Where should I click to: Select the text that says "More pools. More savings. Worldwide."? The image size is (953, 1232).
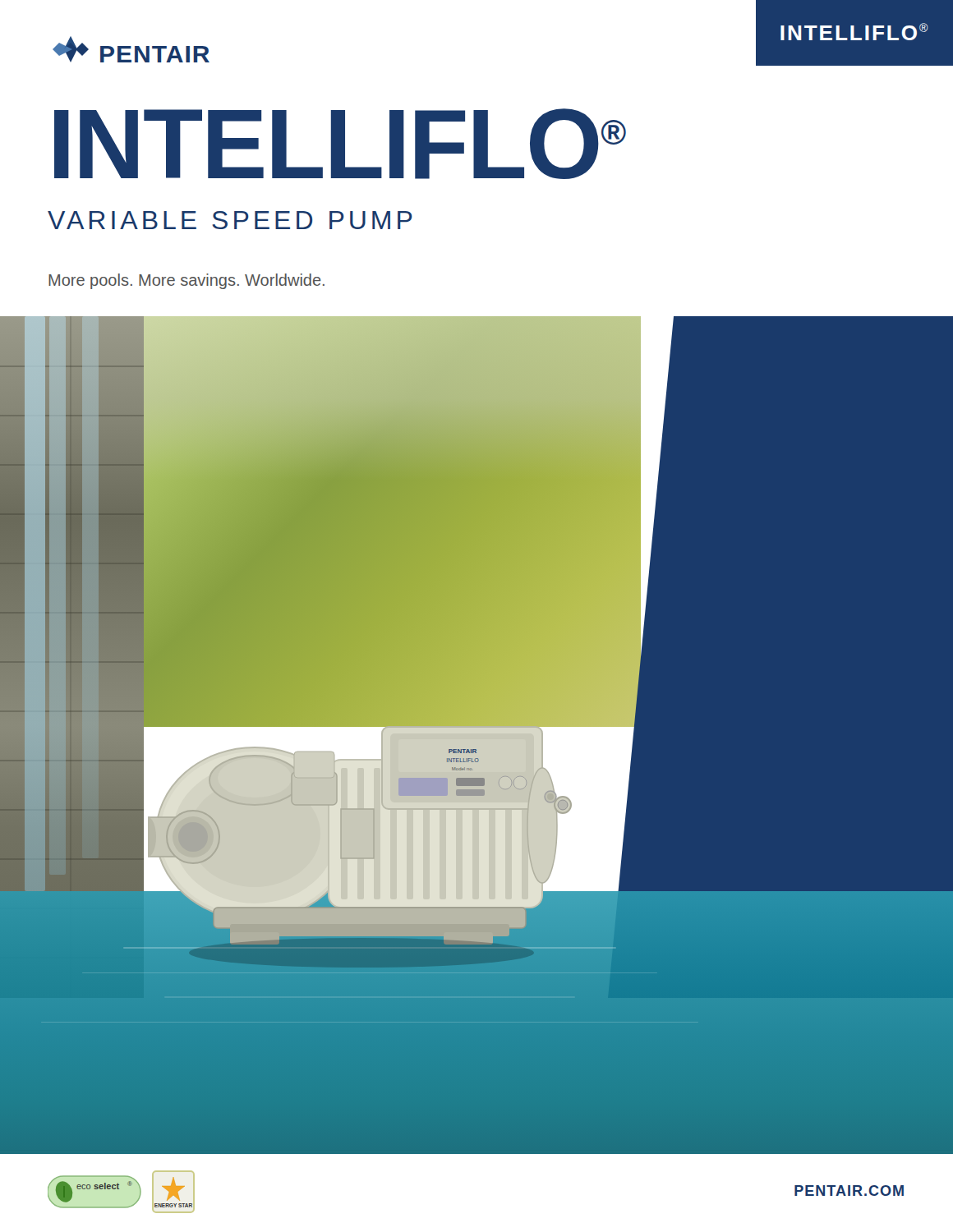pos(187,280)
